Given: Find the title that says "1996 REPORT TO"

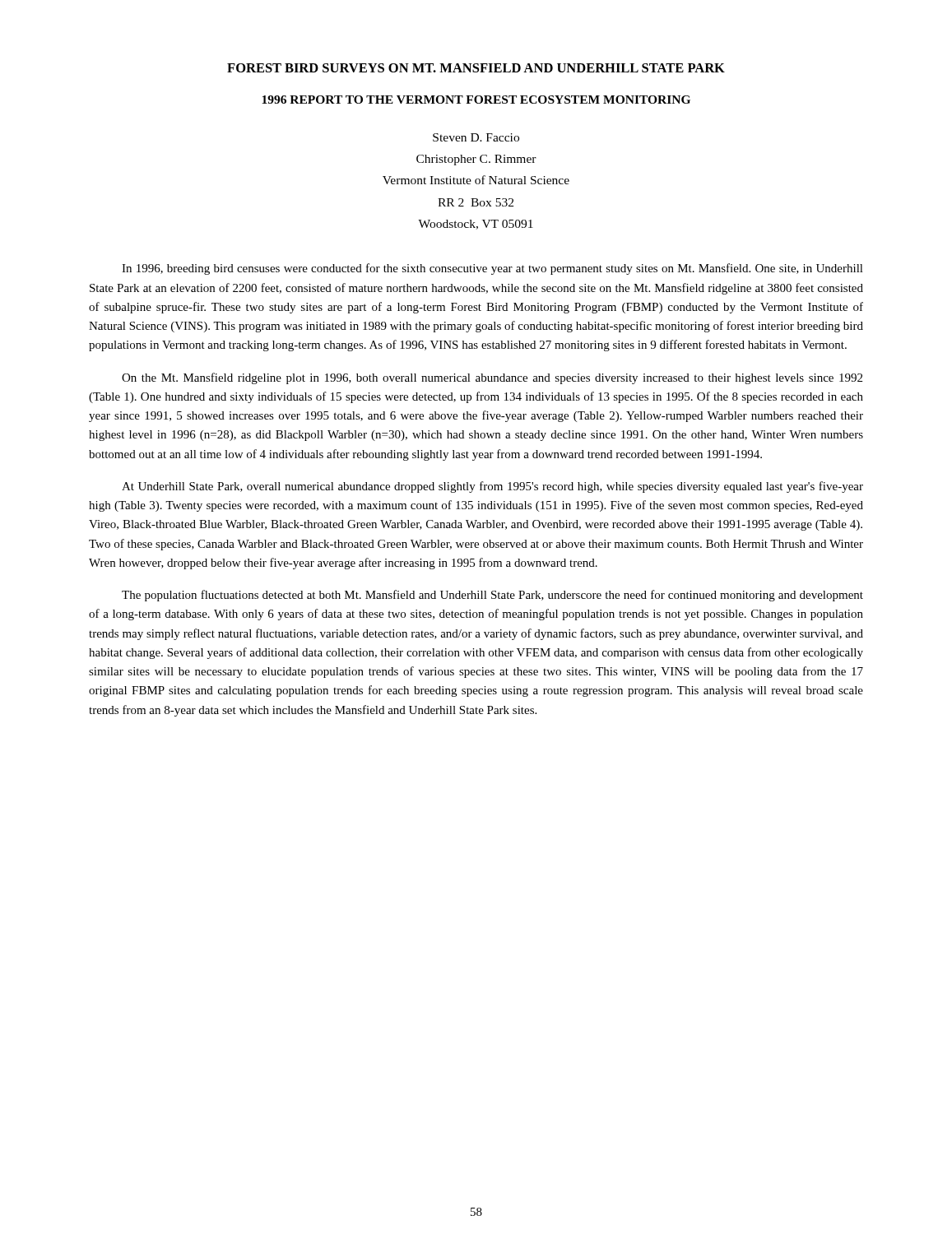Looking at the screenshot, I should (476, 100).
